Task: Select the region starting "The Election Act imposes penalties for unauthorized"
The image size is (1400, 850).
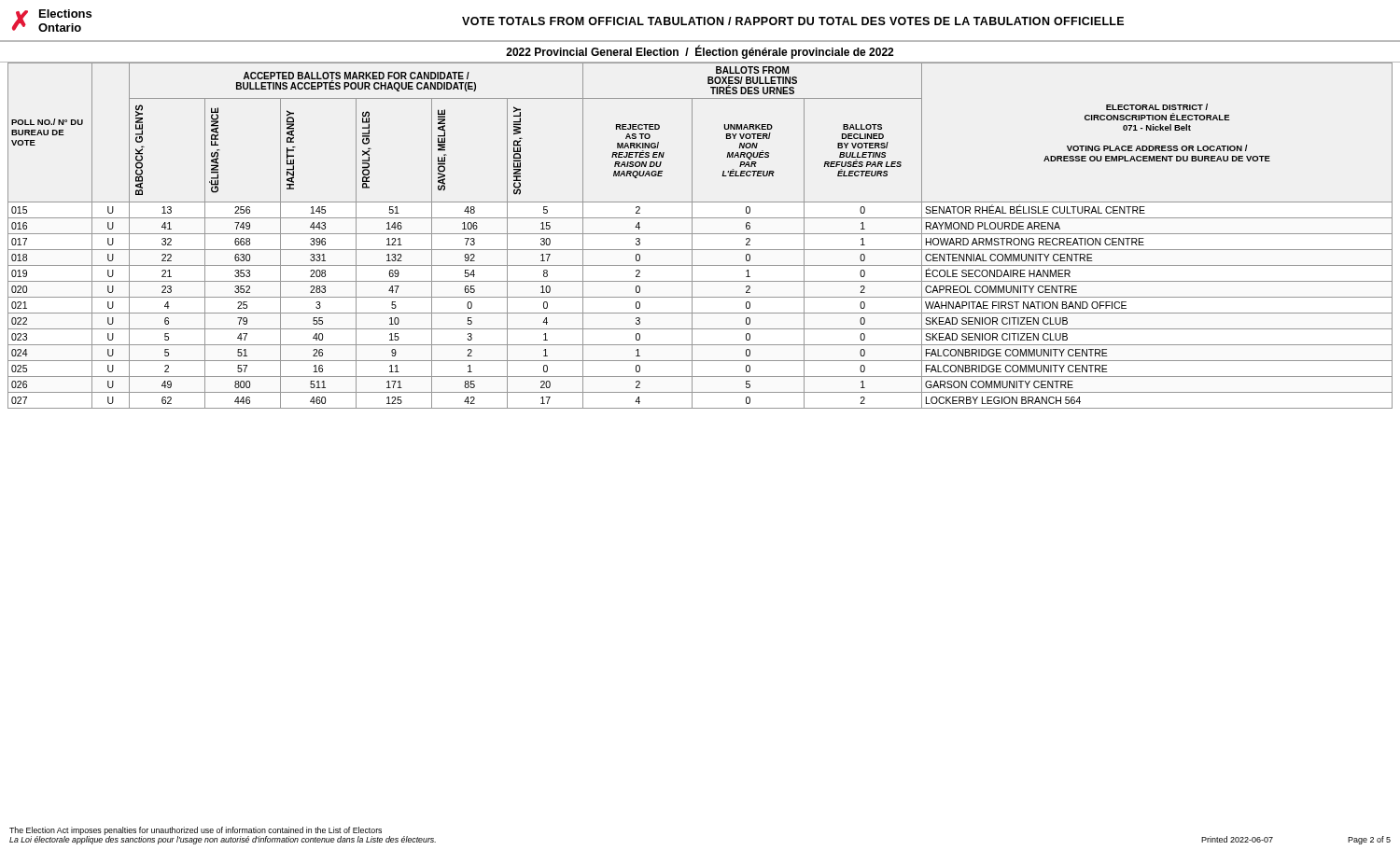Action: point(223,835)
